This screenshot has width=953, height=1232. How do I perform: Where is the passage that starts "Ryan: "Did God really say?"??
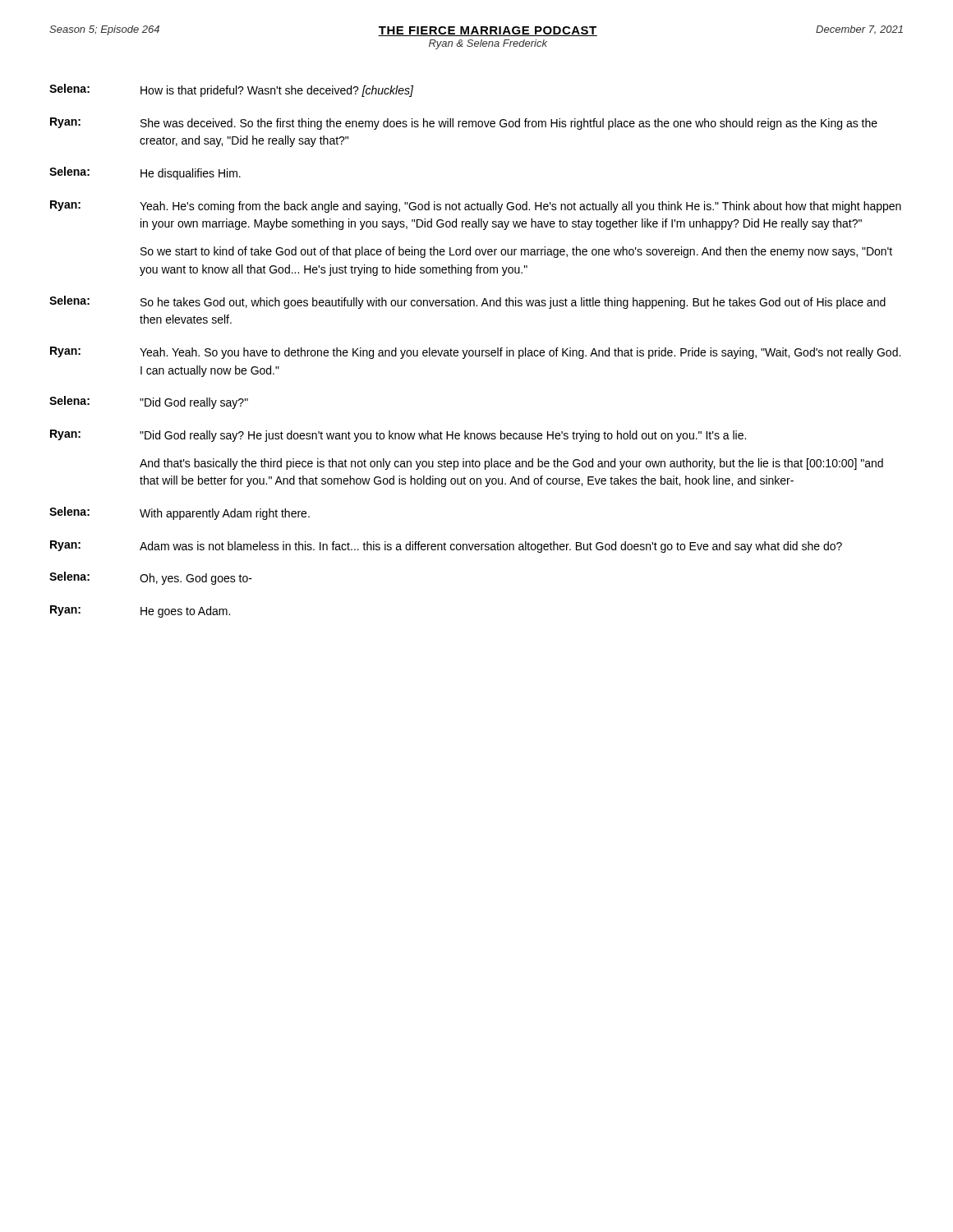[x=476, y=459]
